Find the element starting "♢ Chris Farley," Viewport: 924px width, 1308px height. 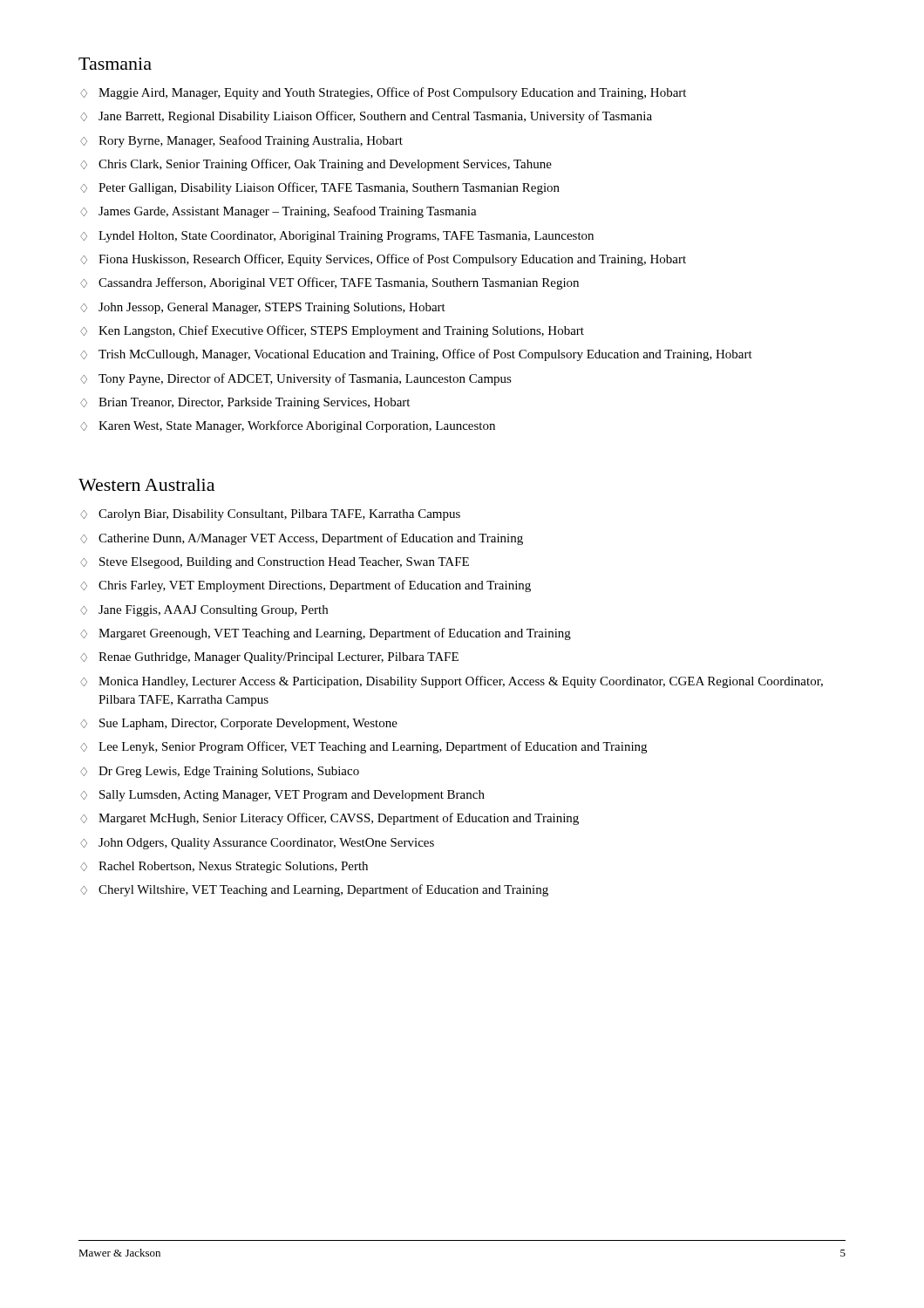point(462,586)
